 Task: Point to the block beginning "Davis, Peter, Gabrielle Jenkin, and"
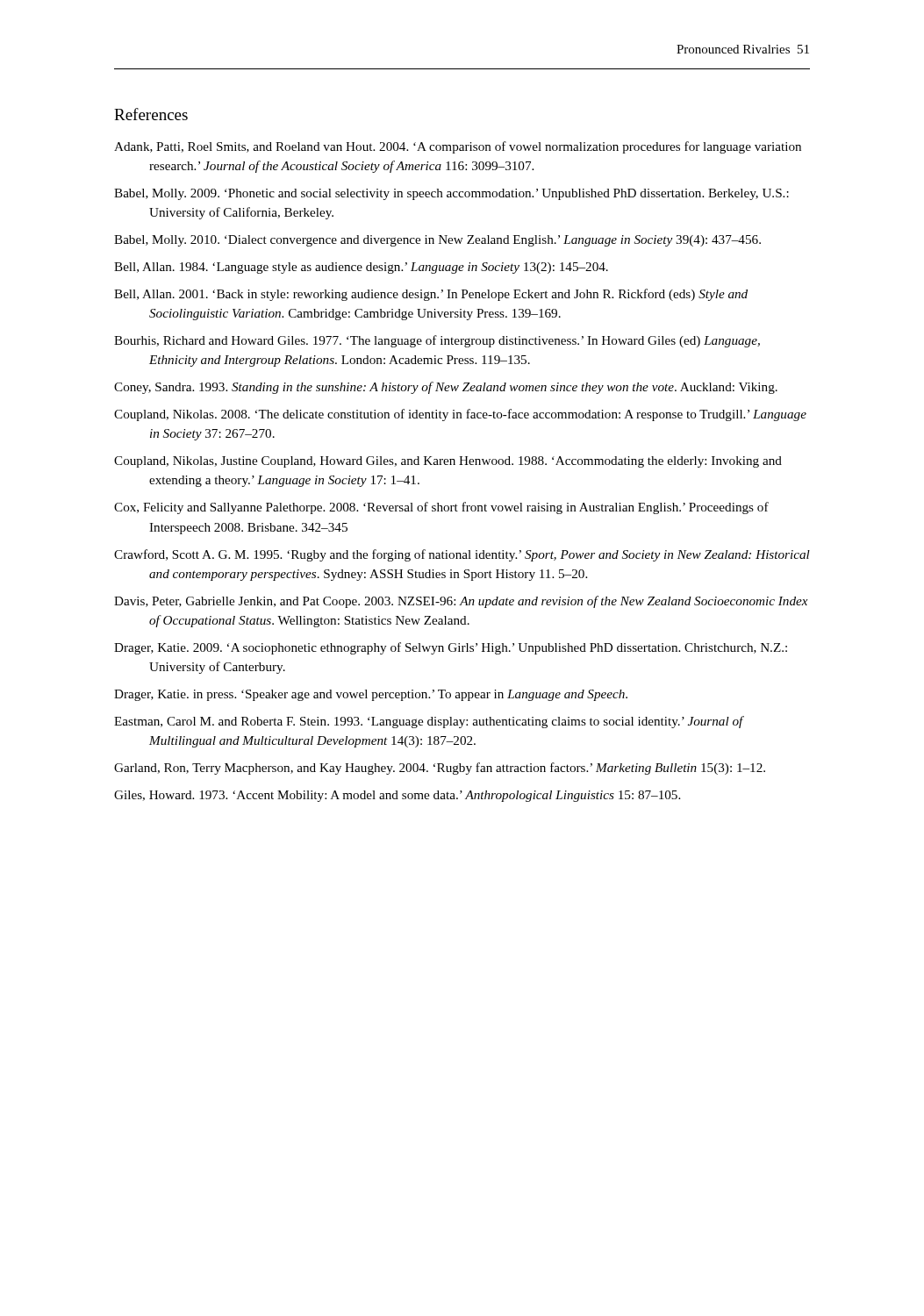point(461,610)
